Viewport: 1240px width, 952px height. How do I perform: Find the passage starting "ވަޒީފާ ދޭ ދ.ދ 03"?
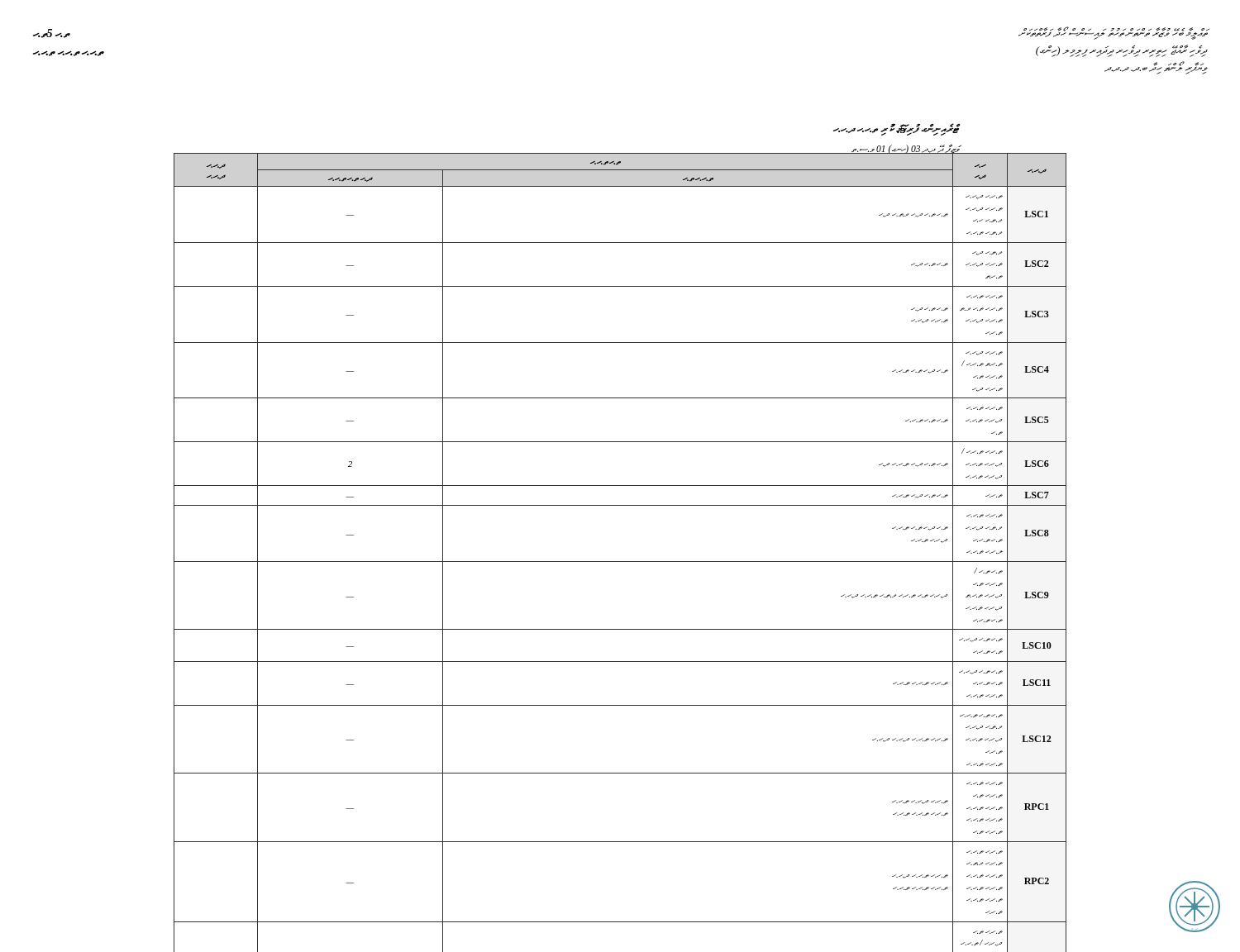click(x=905, y=149)
